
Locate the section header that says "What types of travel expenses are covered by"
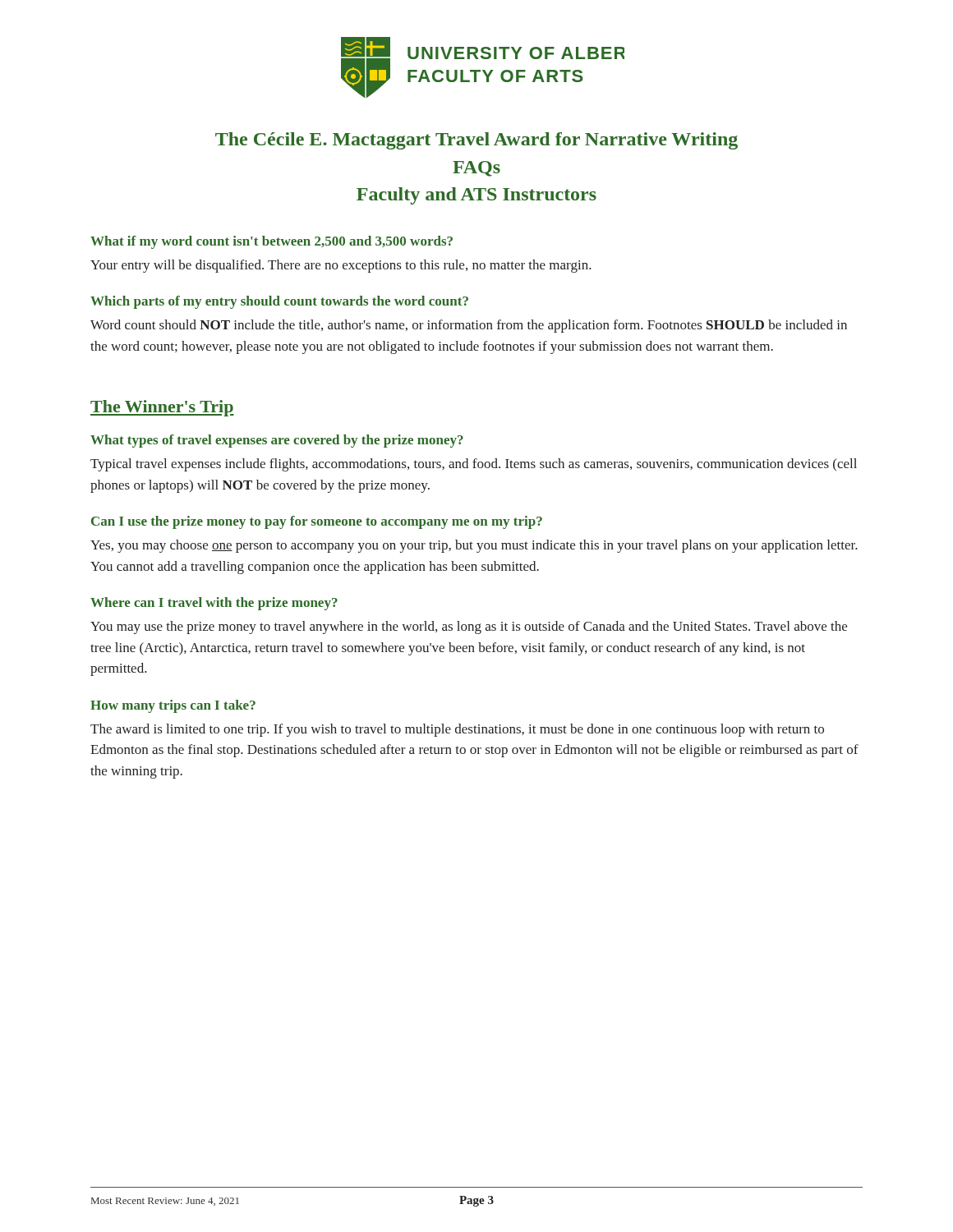[x=277, y=440]
